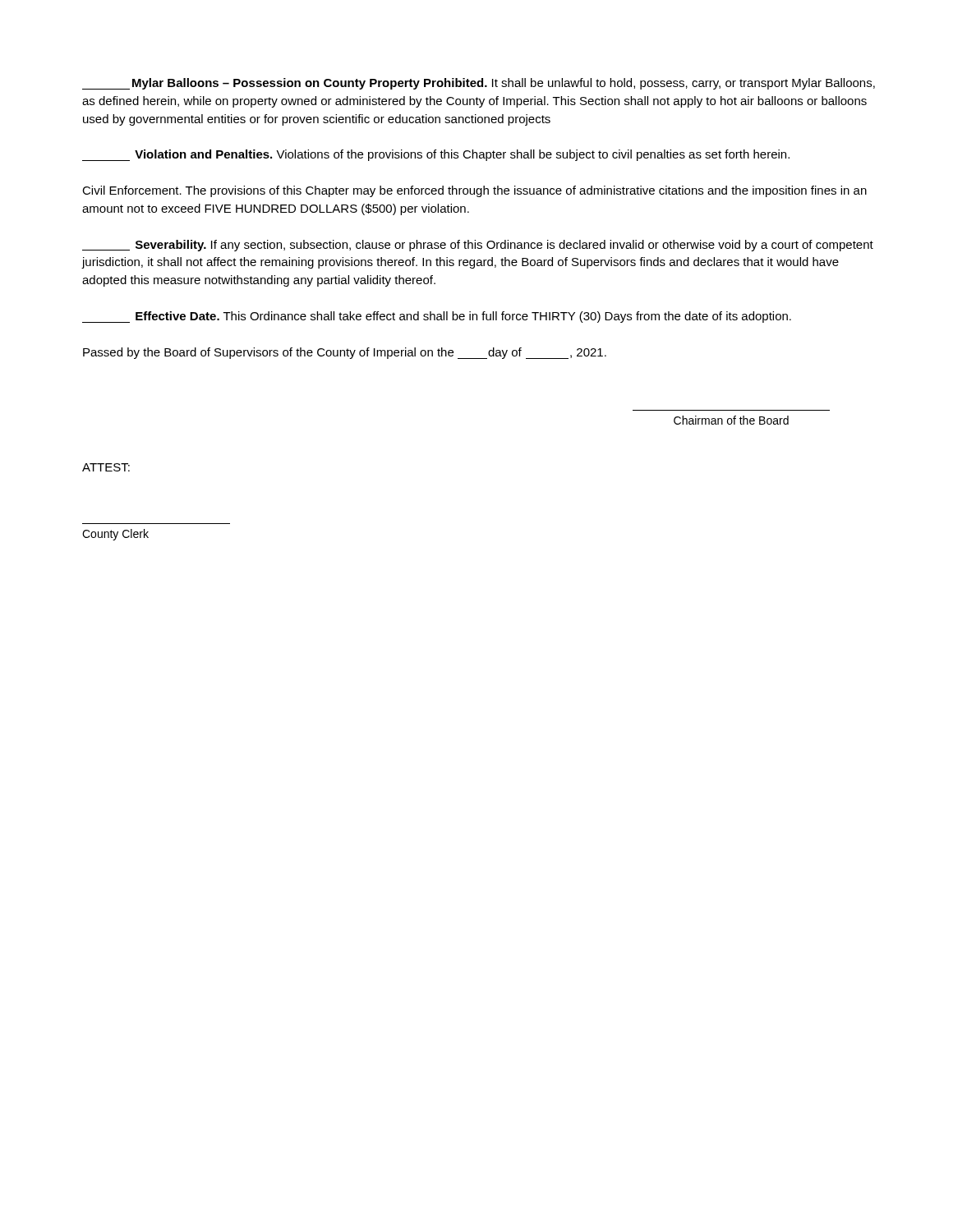The height and width of the screenshot is (1232, 953).
Task: Find the text starting "Effective Date. This Ordinance"
Action: 437,316
